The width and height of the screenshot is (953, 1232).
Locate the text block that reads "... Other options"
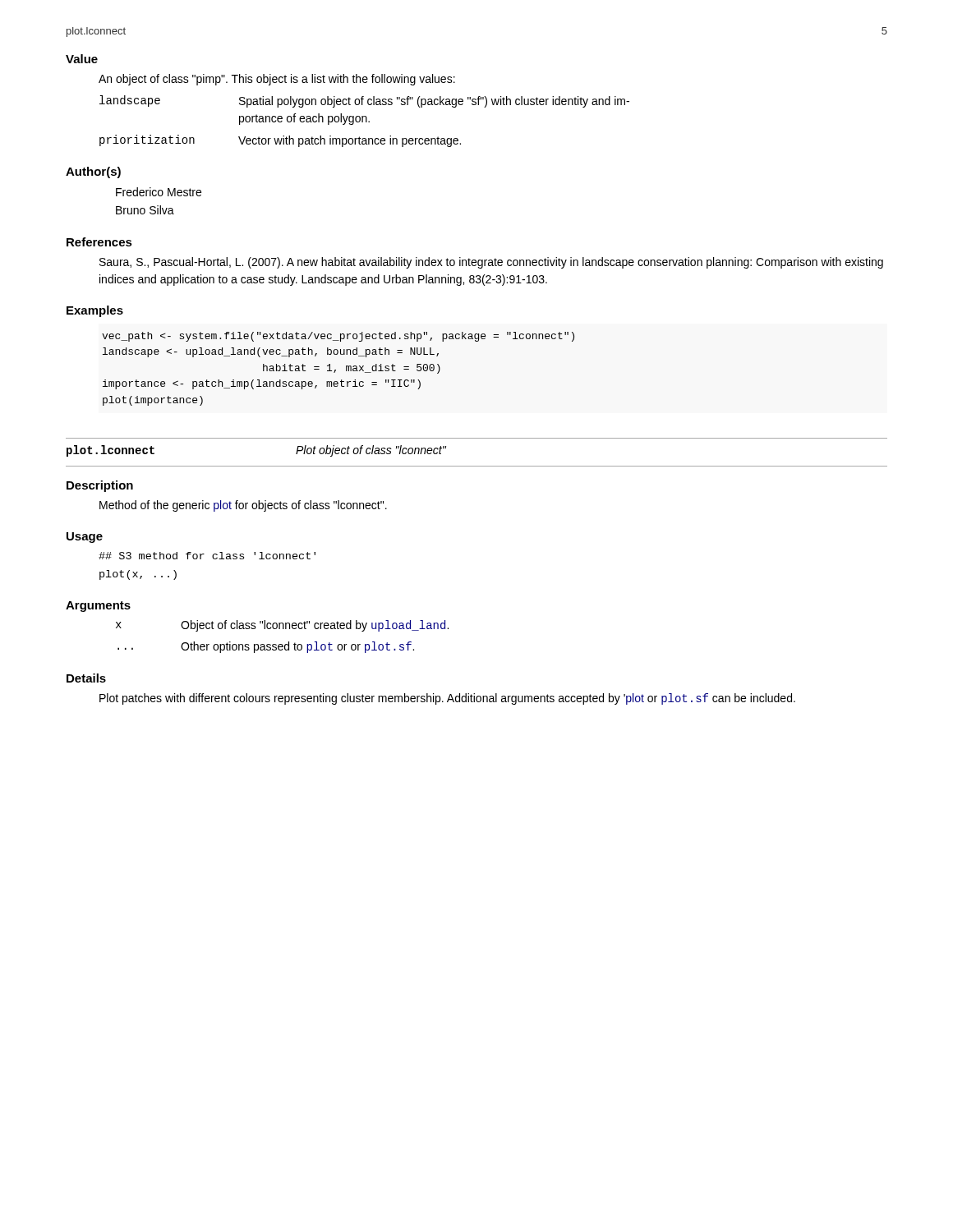pyautogui.click(x=266, y=647)
